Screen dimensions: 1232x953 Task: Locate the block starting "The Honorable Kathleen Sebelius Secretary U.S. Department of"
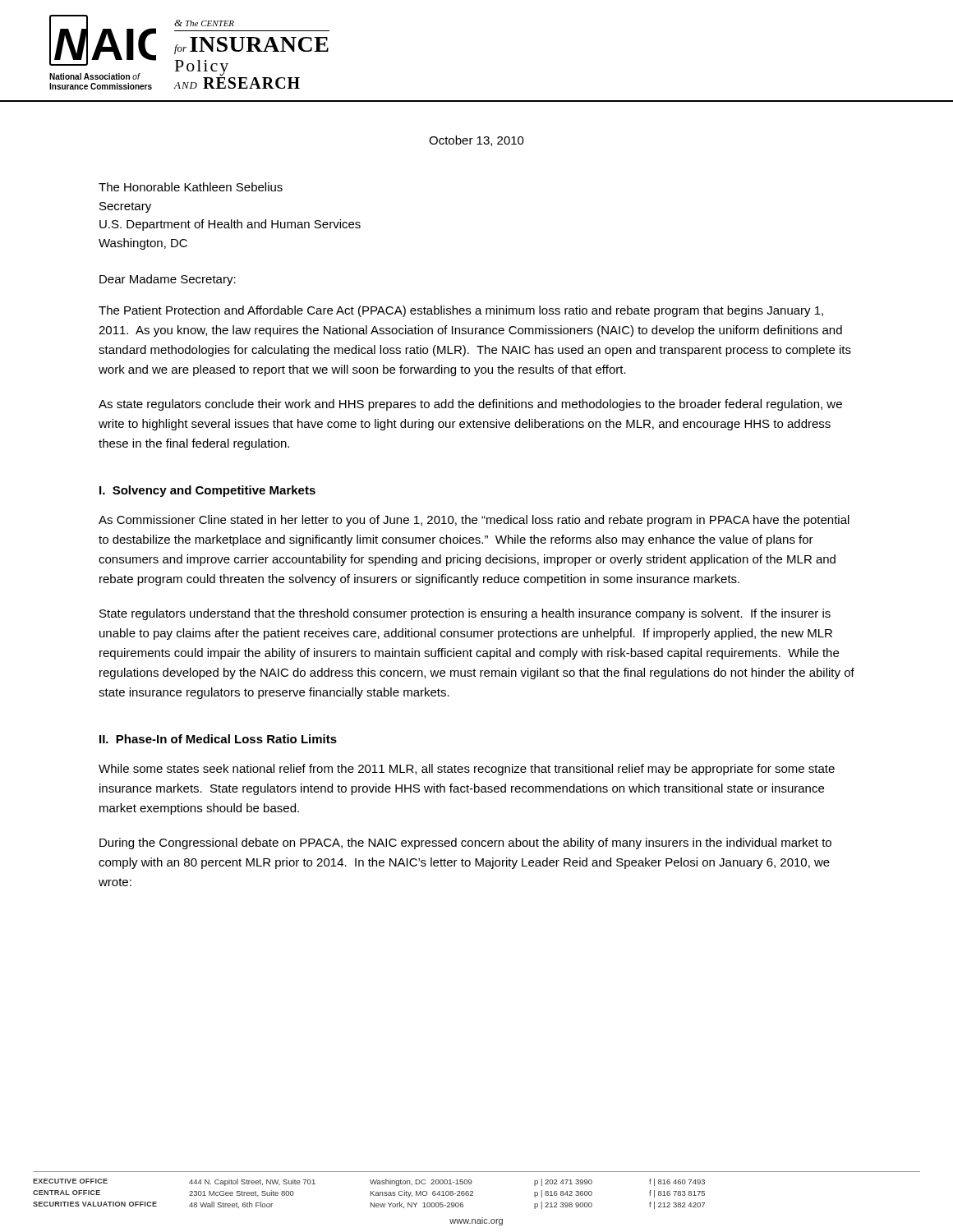(x=230, y=215)
